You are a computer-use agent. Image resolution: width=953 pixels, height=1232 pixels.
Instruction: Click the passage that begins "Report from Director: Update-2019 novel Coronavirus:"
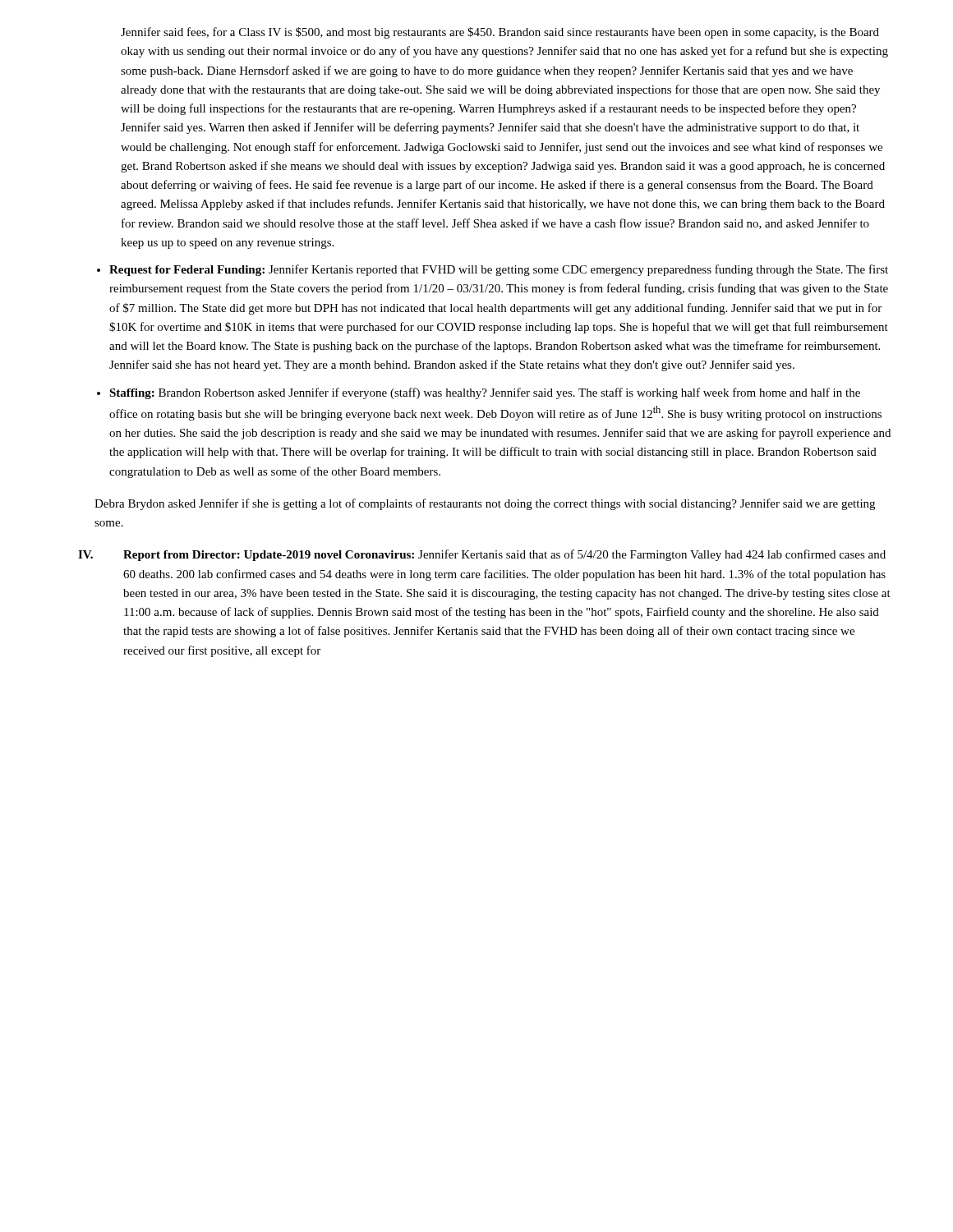point(507,602)
